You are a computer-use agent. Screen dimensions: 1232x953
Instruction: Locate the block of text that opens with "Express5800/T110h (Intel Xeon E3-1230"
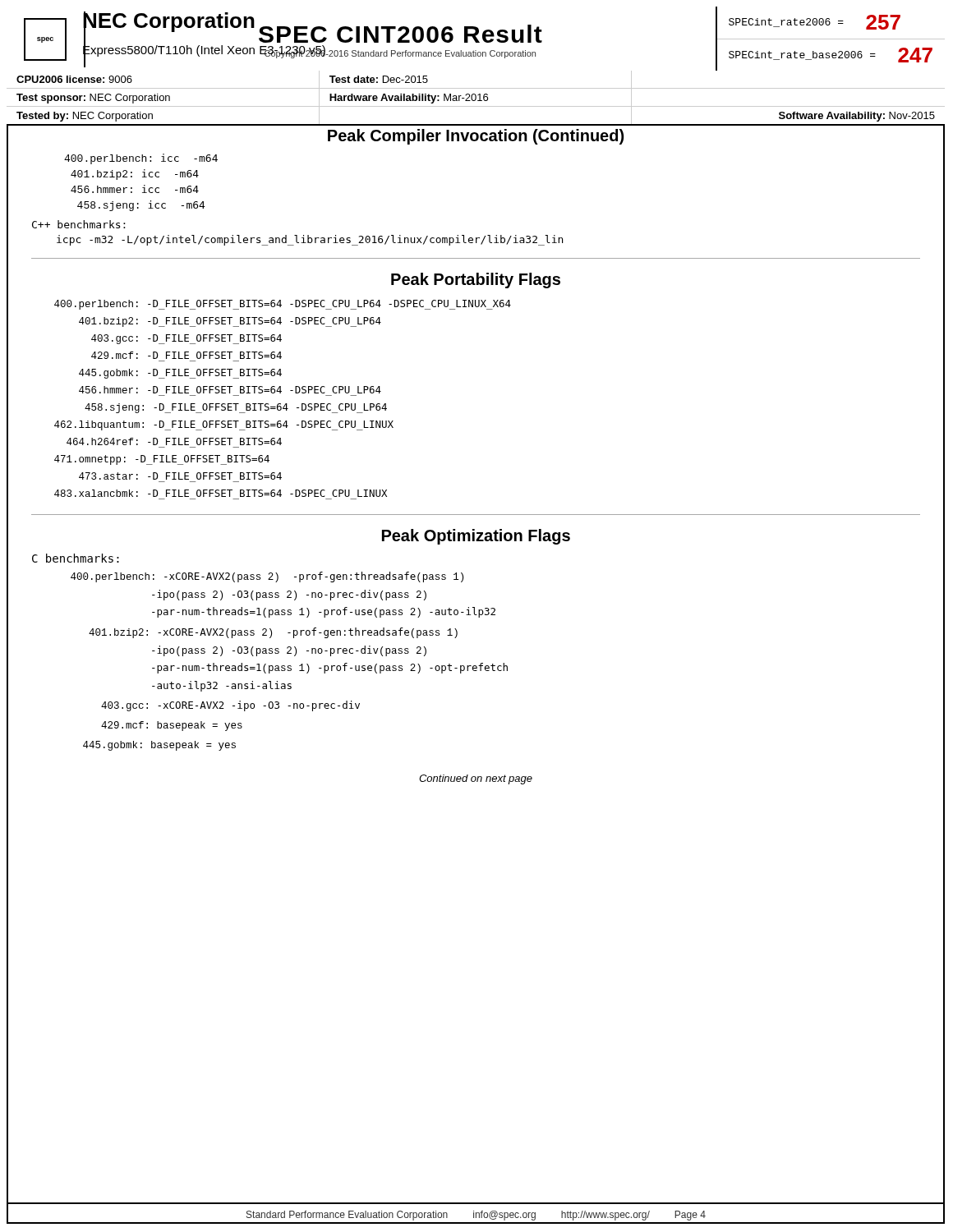[x=204, y=50]
